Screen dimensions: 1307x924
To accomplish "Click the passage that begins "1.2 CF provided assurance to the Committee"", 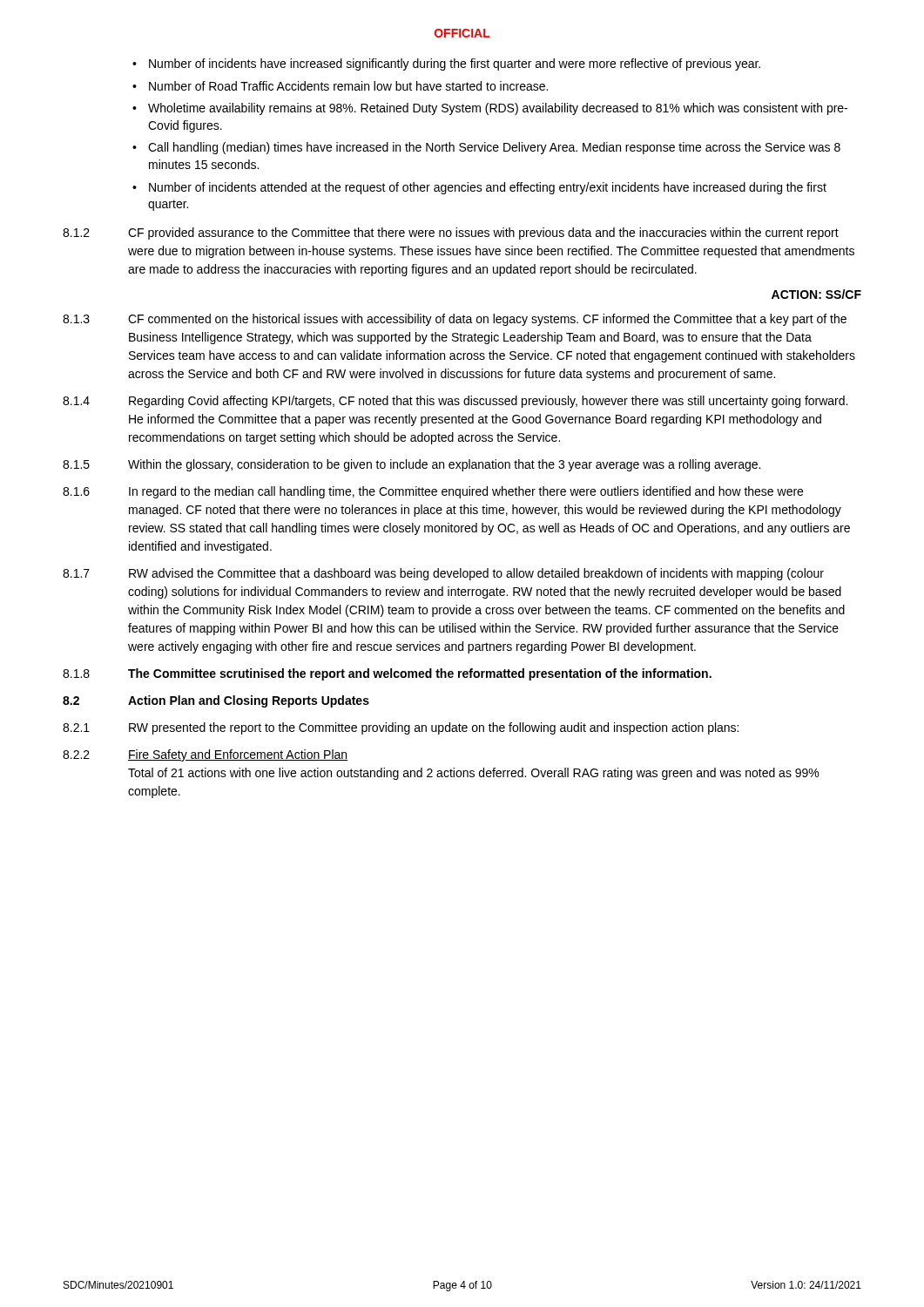I will coord(462,251).
